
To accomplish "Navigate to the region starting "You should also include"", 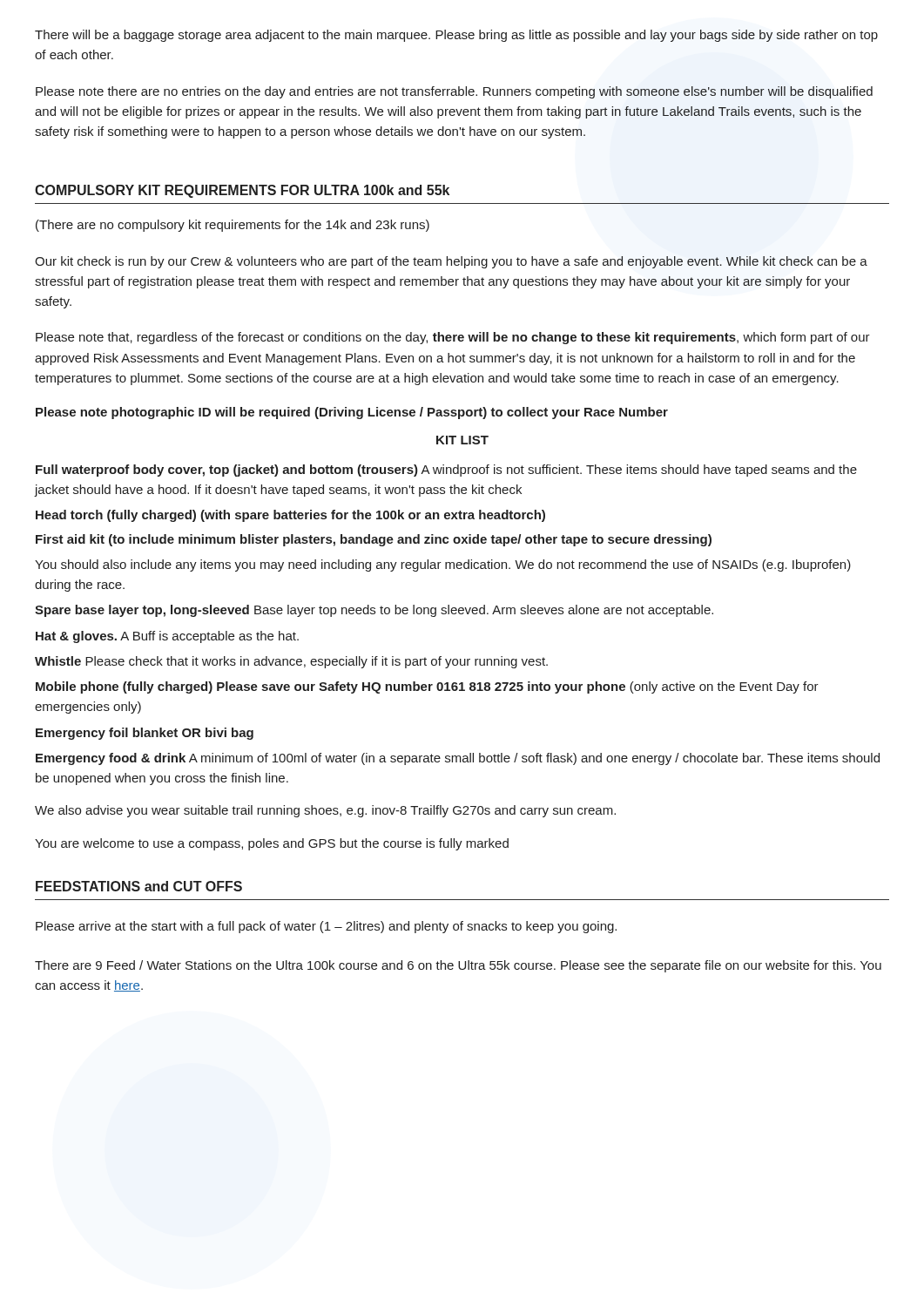I will pyautogui.click(x=443, y=574).
